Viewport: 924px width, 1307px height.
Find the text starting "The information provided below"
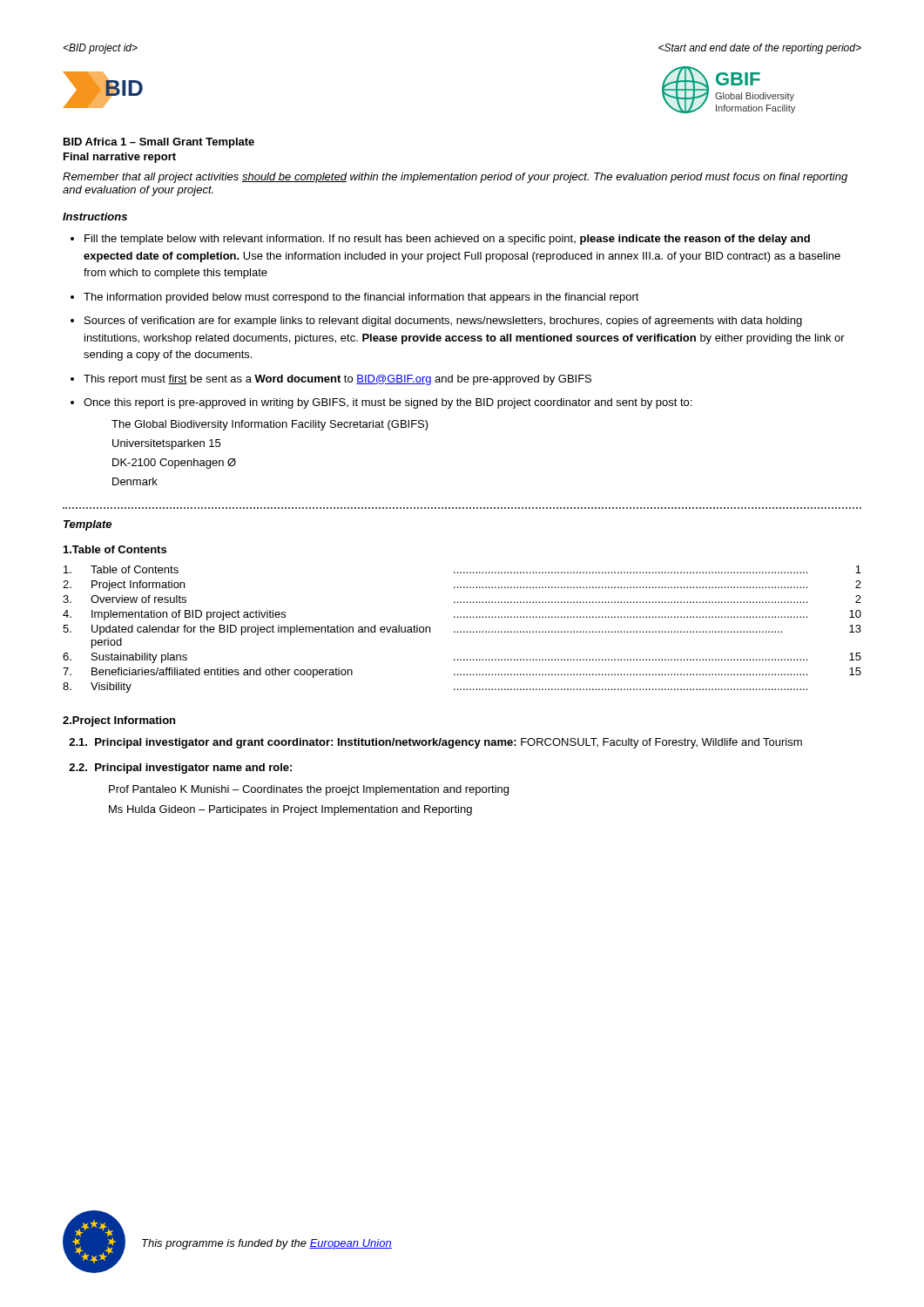(361, 296)
